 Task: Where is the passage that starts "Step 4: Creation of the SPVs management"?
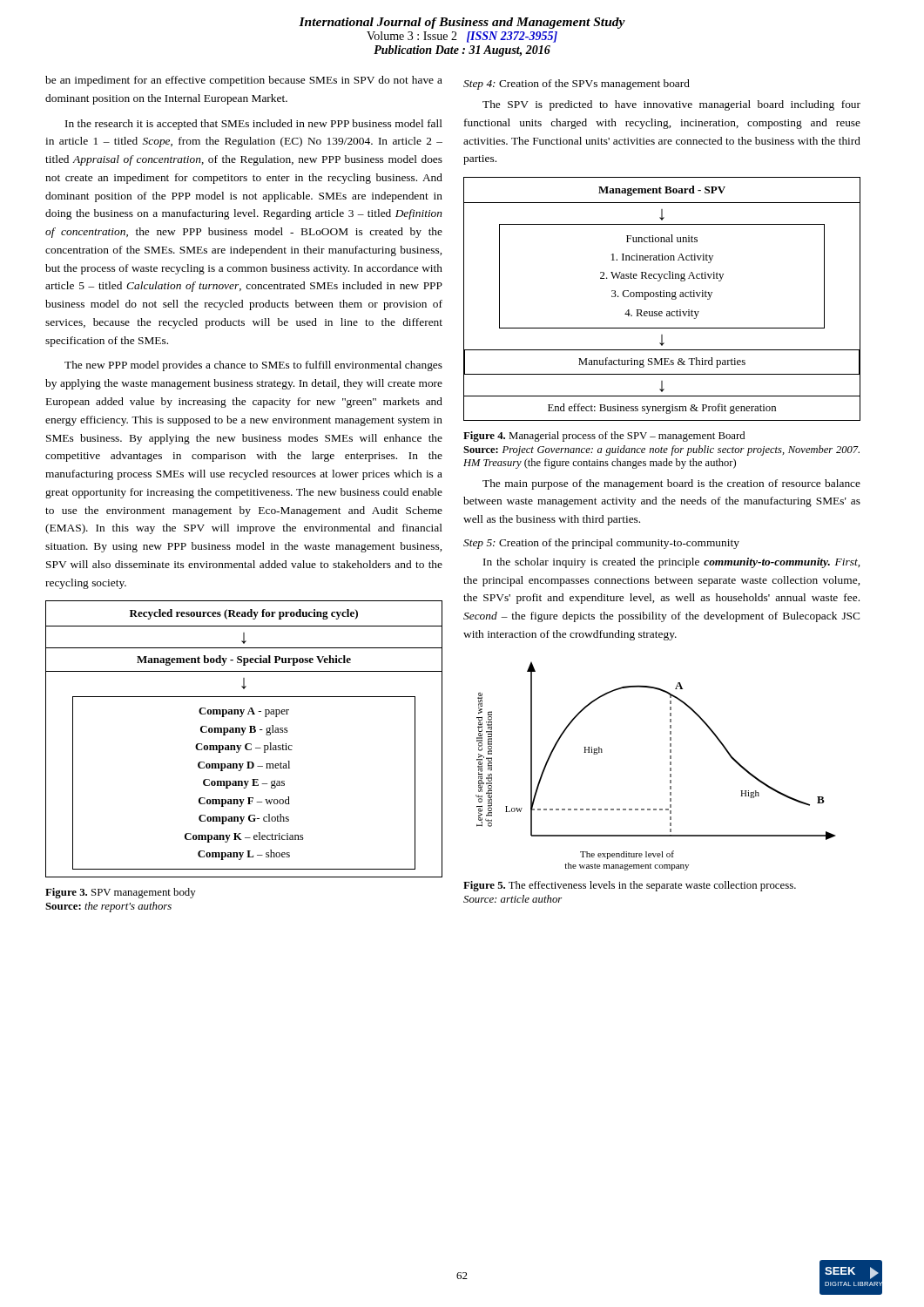click(576, 83)
